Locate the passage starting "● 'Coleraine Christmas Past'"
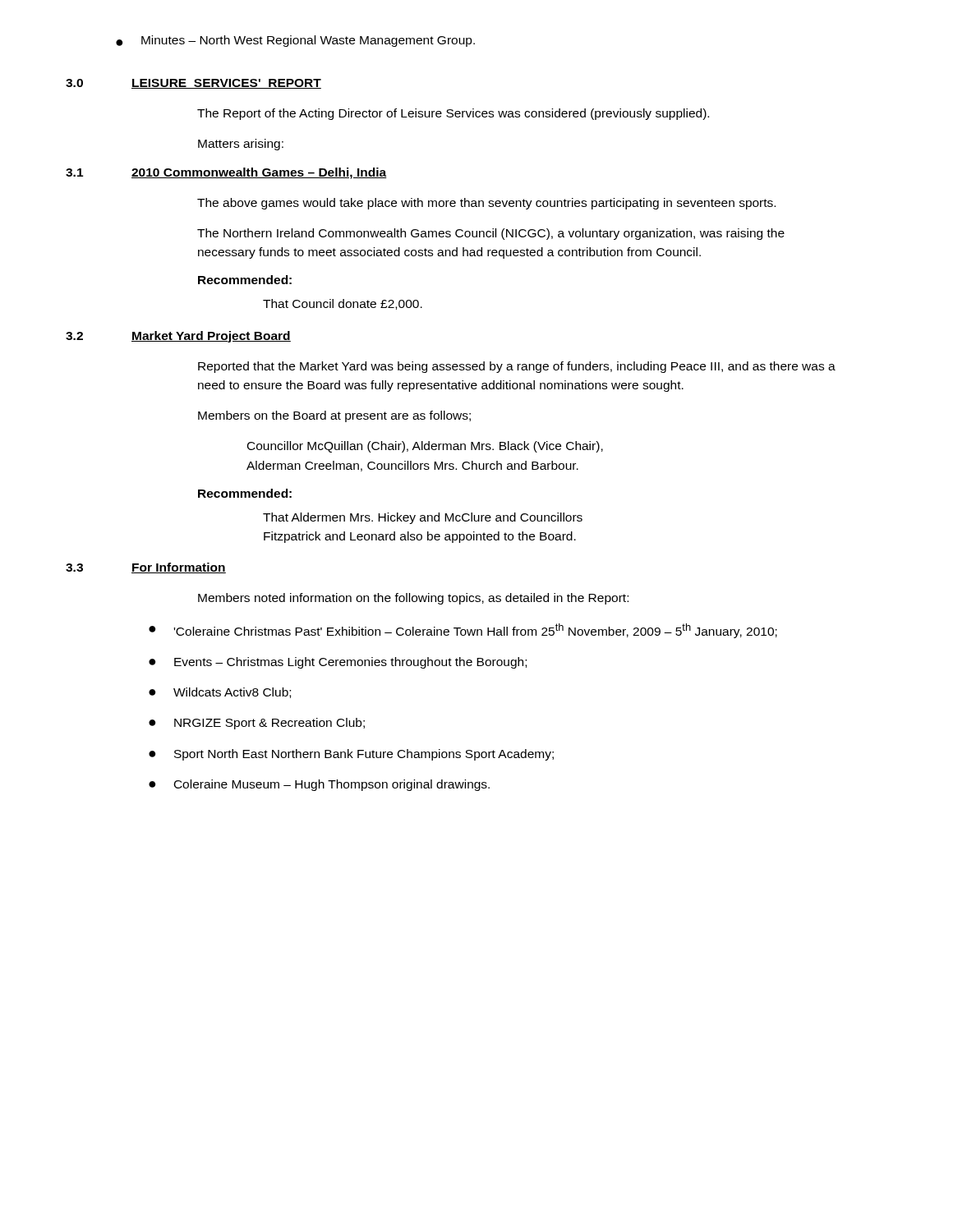Viewport: 953px width, 1232px height. [x=463, y=630]
